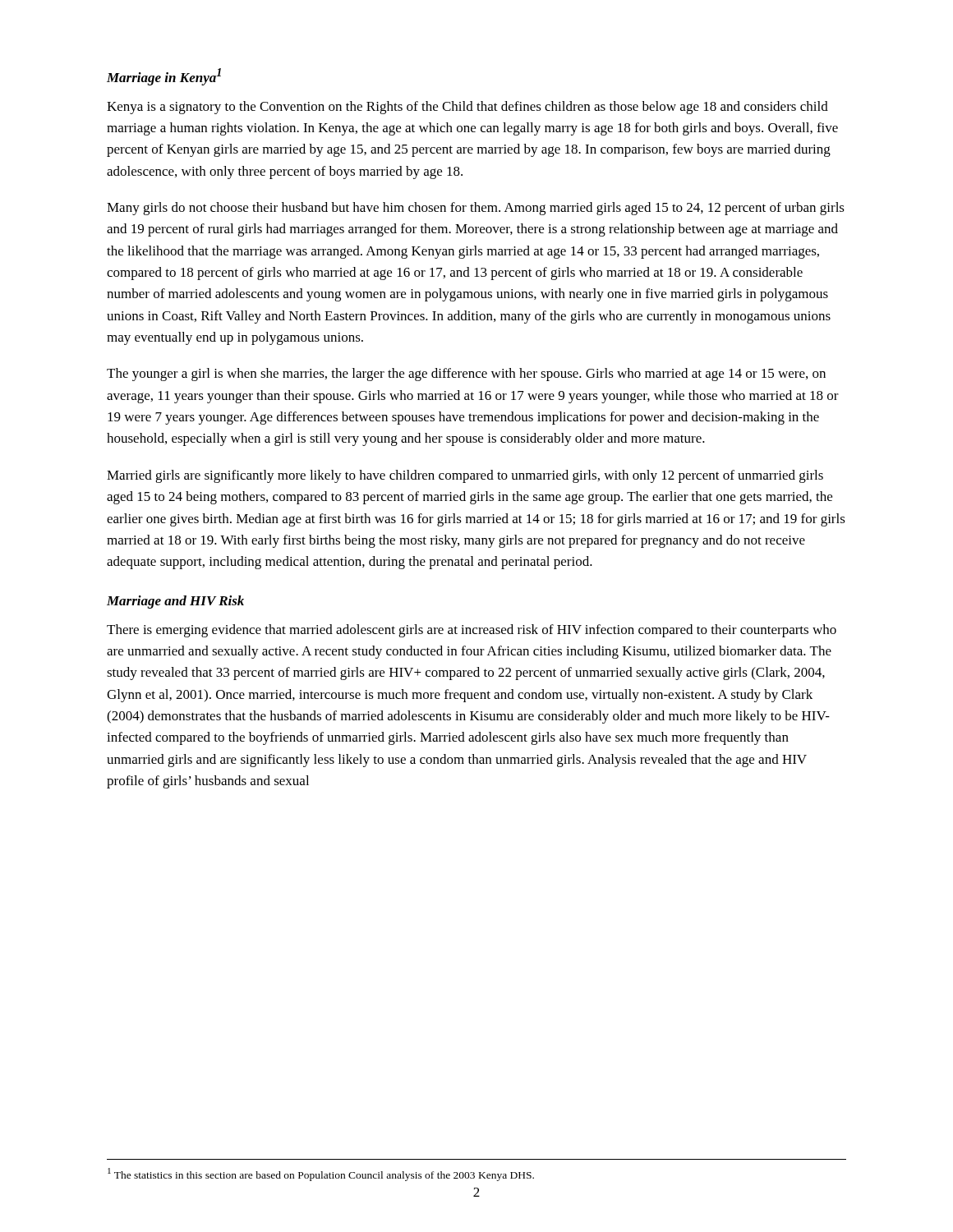Find "Marriage and HIV Risk" on this page
The height and width of the screenshot is (1232, 953).
pos(176,600)
